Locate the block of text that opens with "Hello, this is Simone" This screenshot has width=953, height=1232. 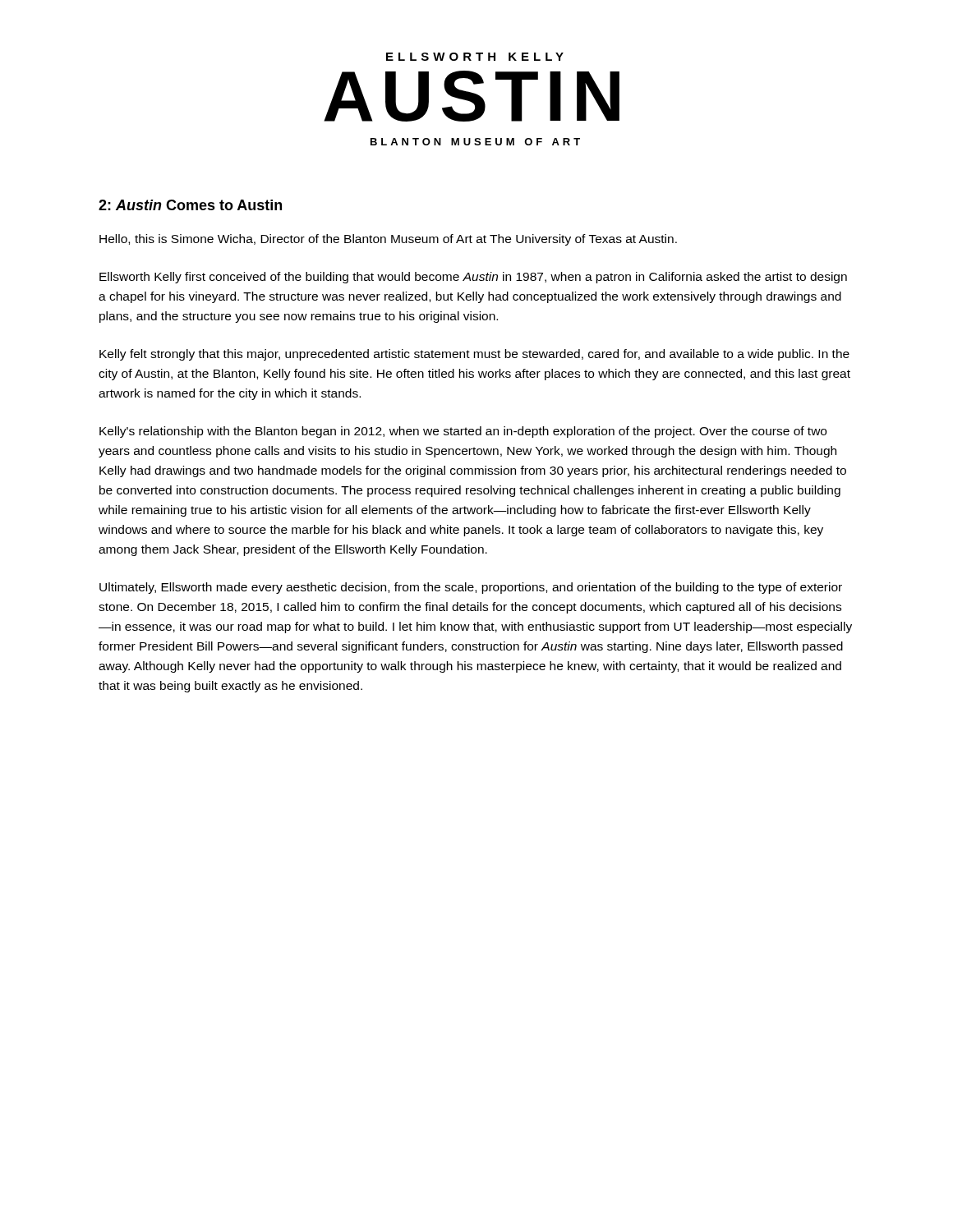[388, 239]
